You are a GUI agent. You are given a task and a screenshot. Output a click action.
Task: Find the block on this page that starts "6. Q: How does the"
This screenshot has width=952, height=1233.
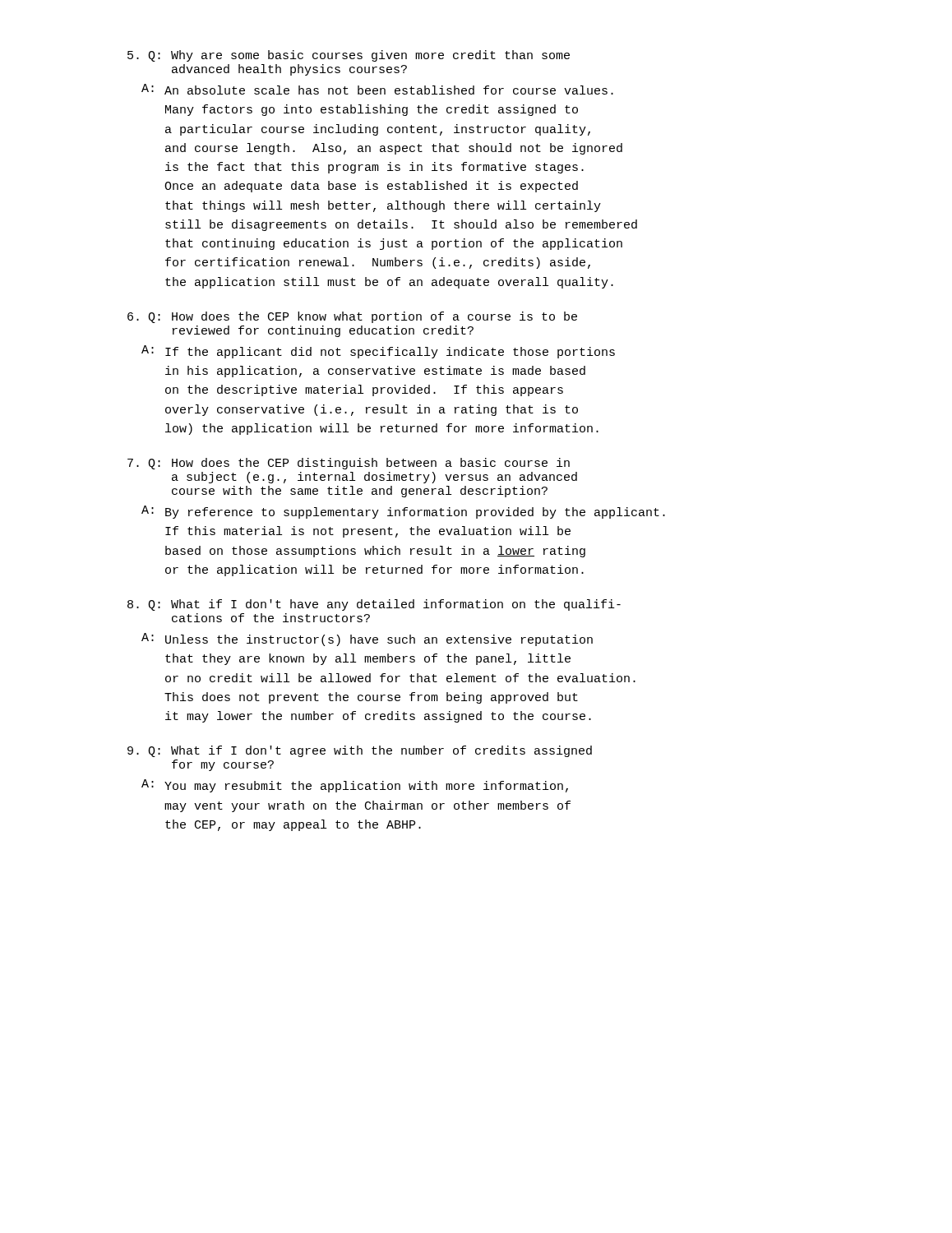tap(492, 375)
